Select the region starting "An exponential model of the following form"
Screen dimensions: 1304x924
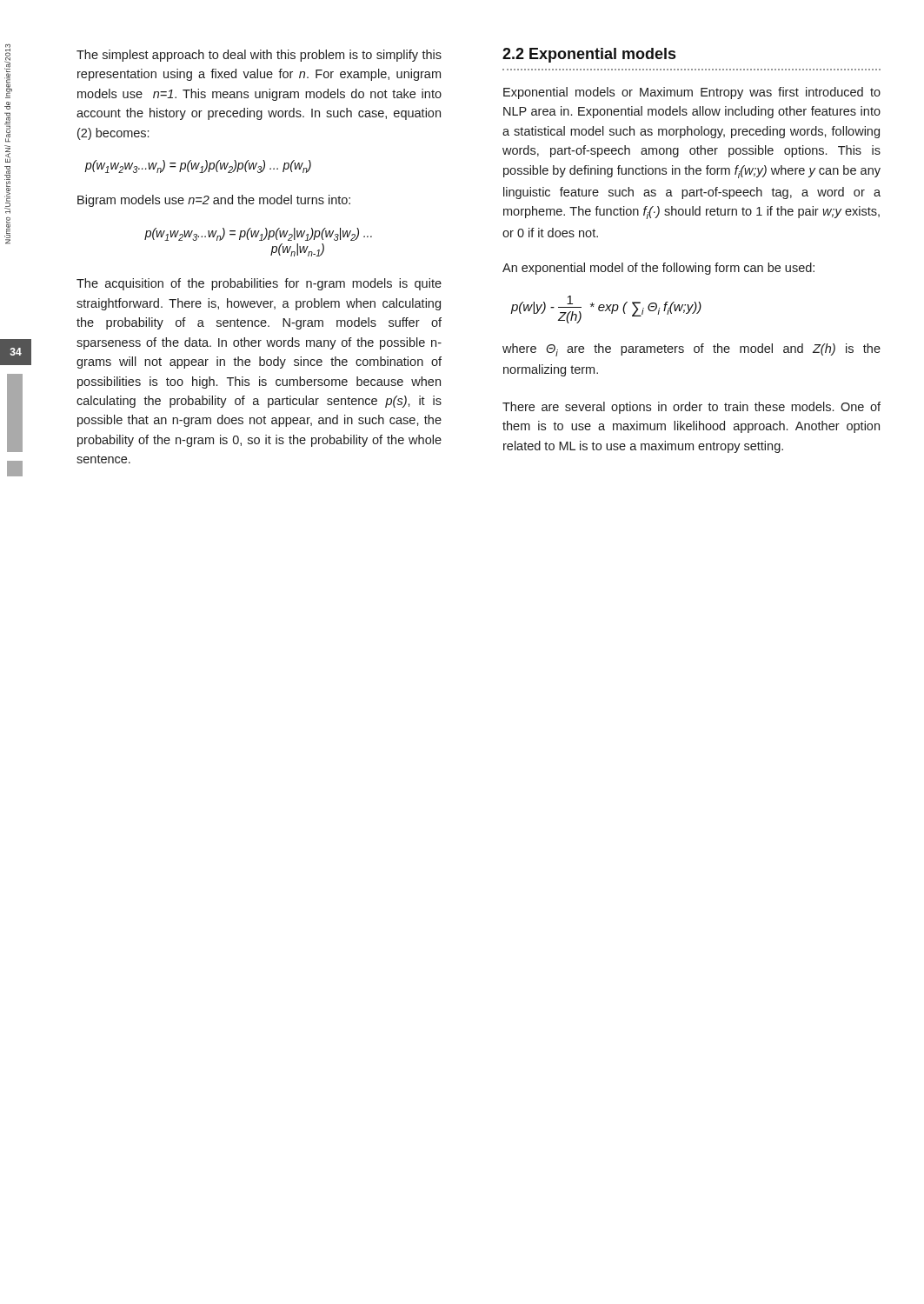point(659,268)
